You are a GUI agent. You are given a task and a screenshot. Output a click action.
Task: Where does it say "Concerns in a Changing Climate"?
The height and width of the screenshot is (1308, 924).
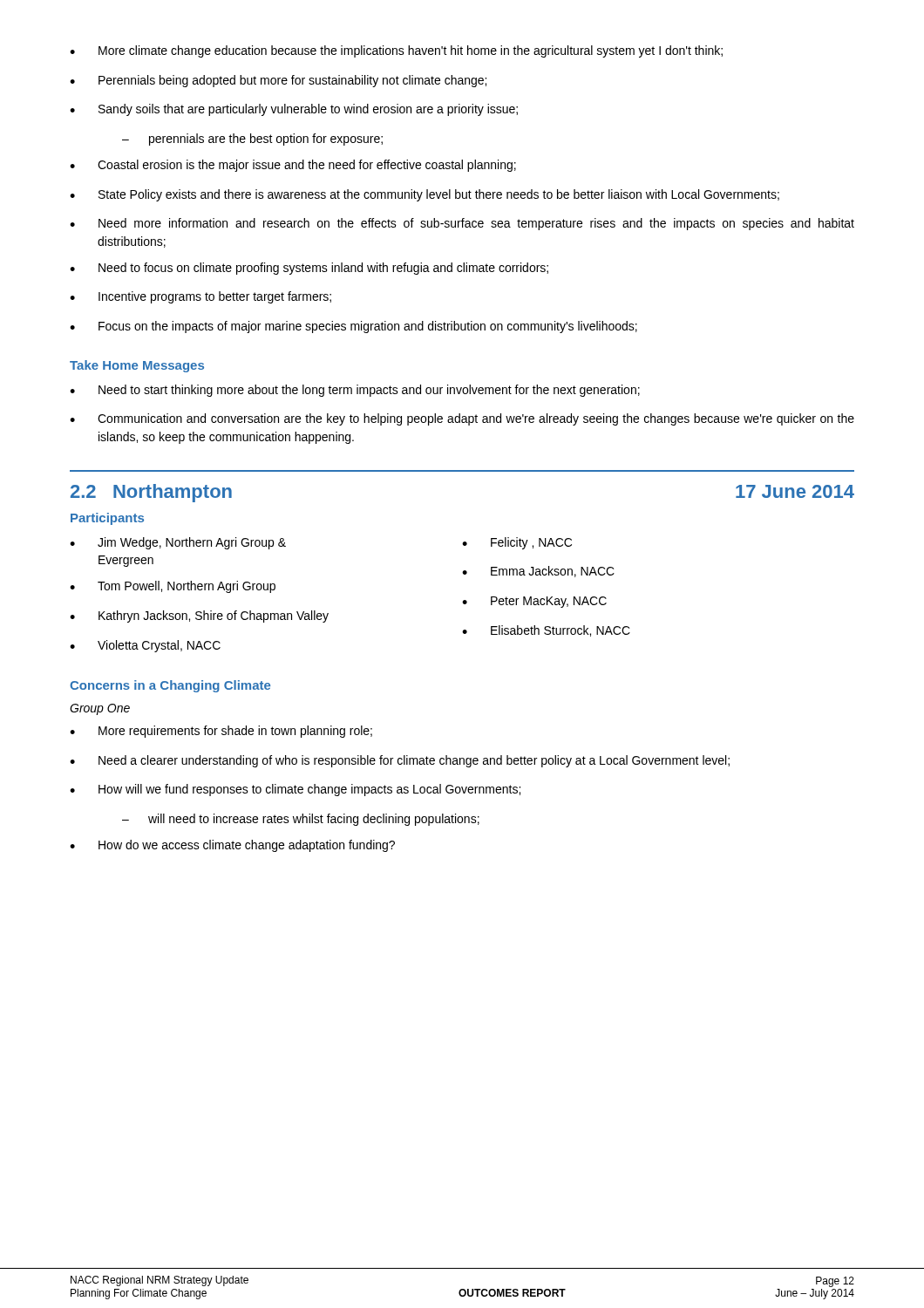pos(170,685)
